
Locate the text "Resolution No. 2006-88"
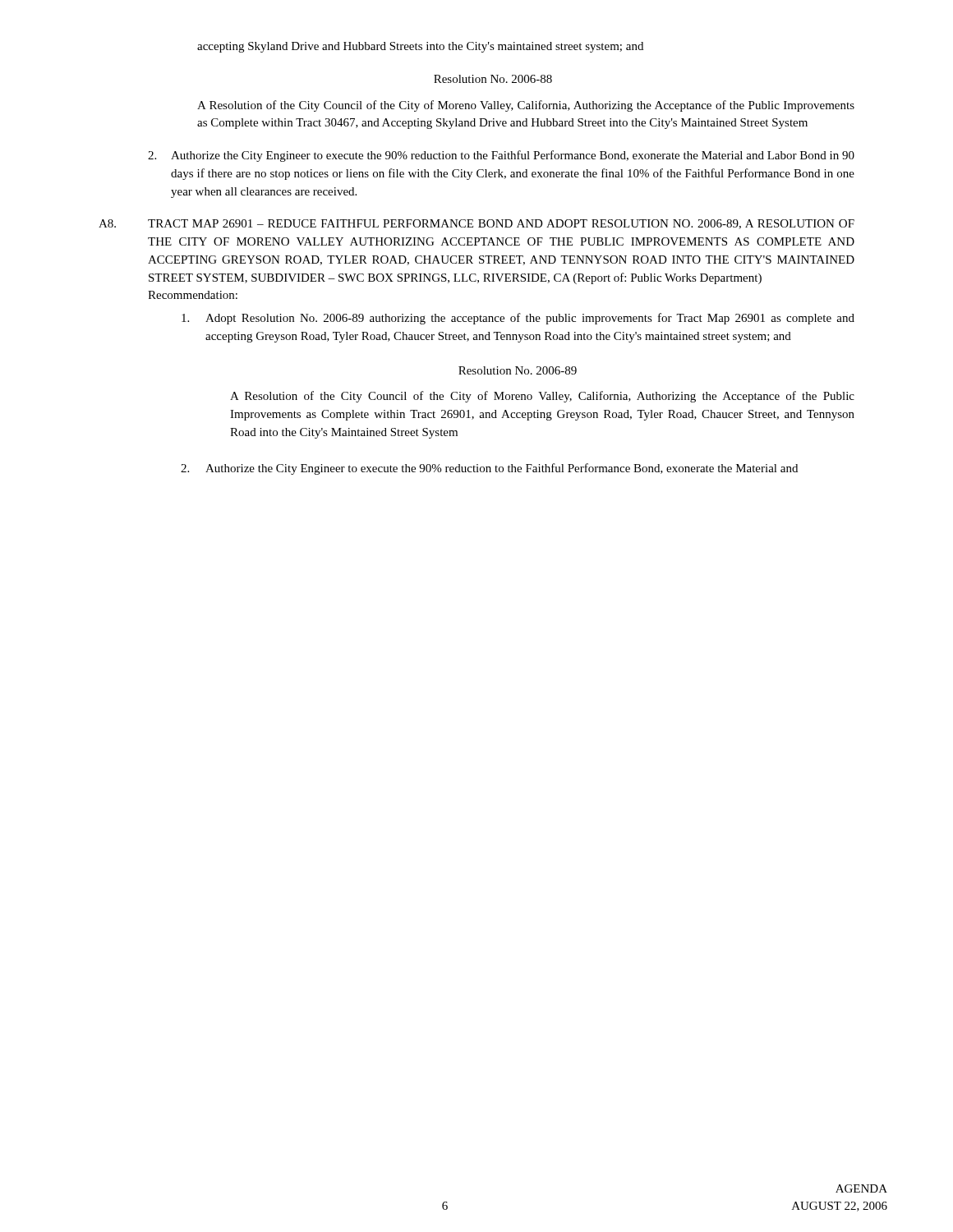493,79
